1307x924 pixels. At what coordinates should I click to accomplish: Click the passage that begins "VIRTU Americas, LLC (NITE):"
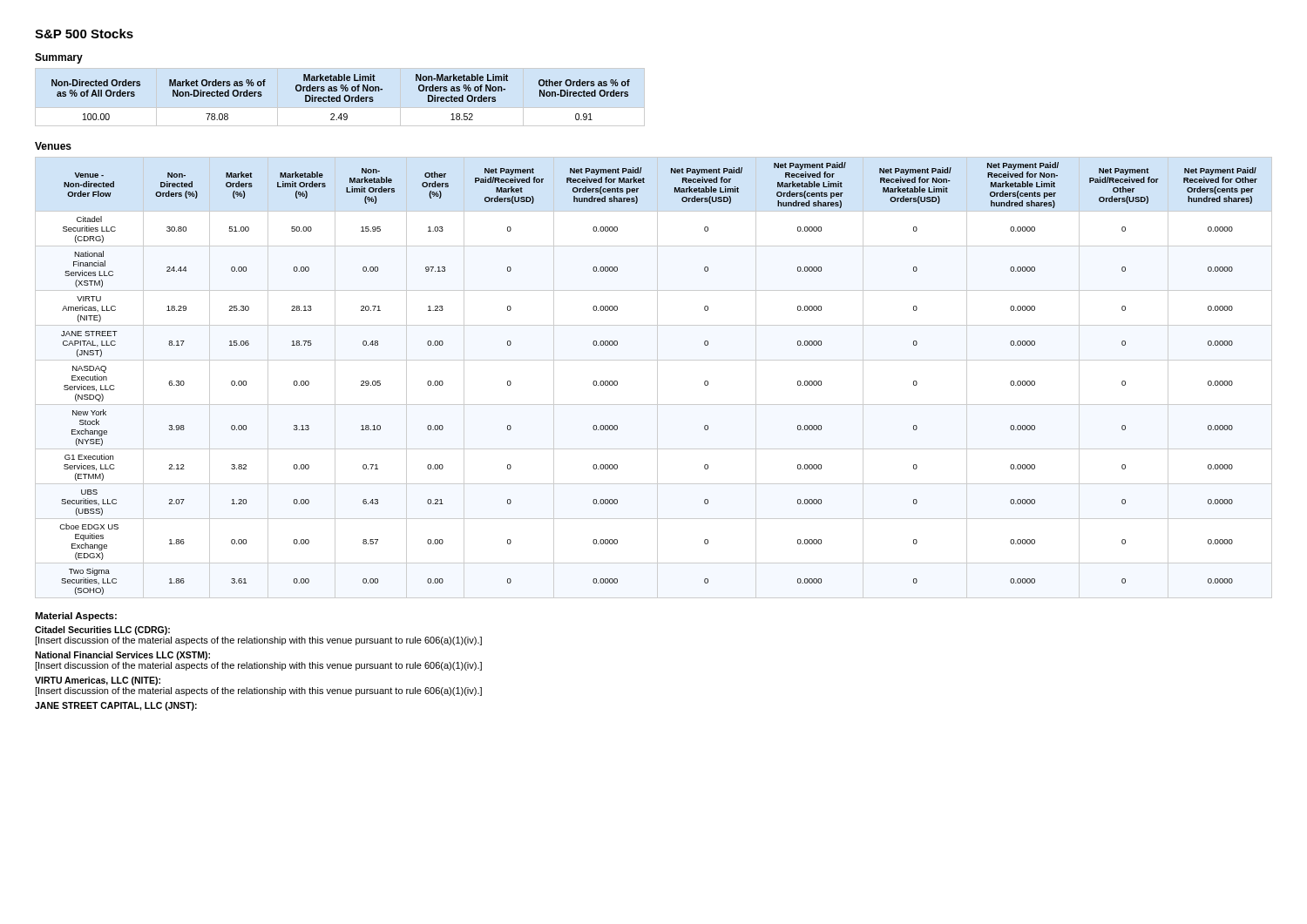pos(259,685)
